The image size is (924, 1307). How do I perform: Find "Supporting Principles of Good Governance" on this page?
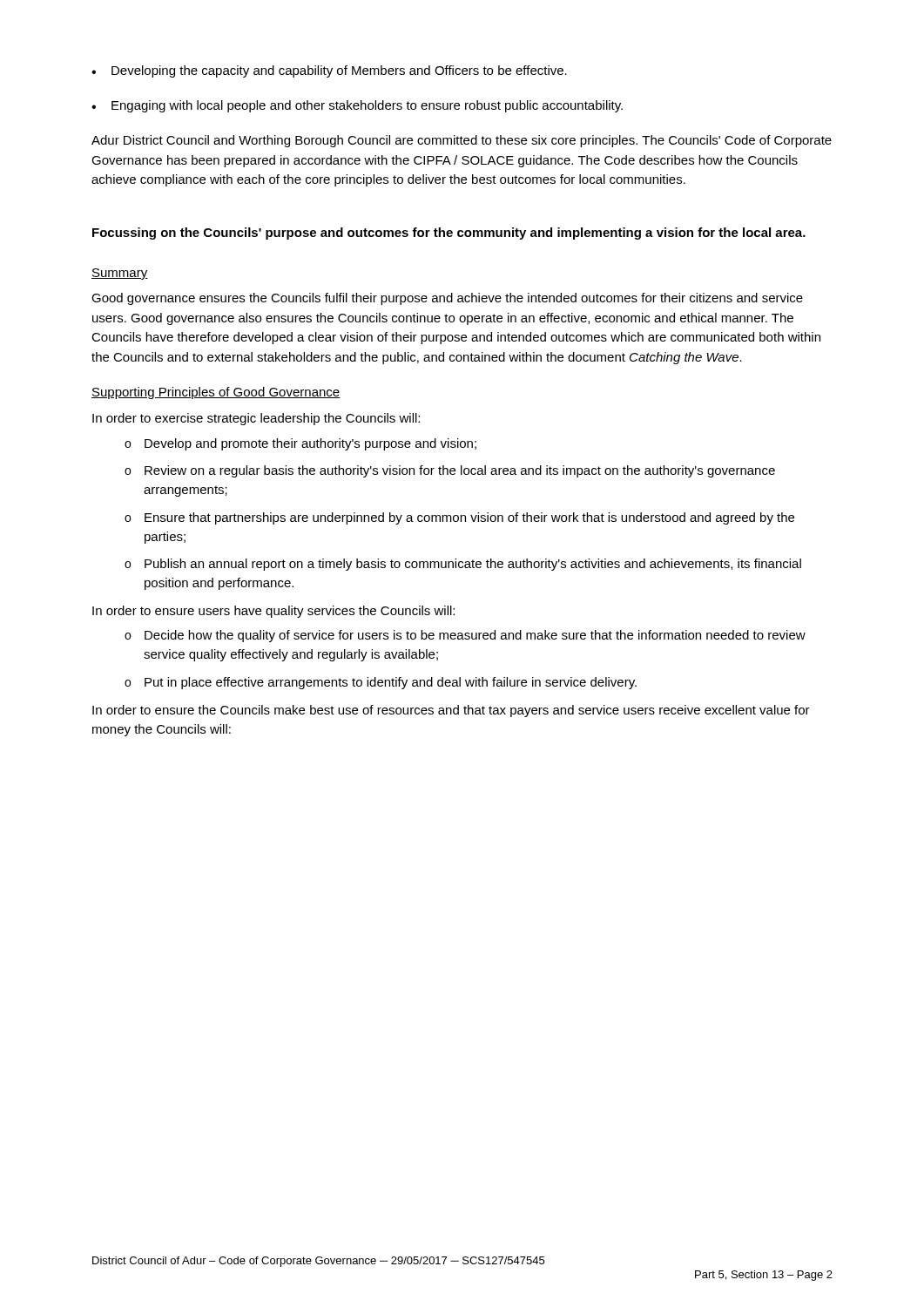[x=216, y=392]
